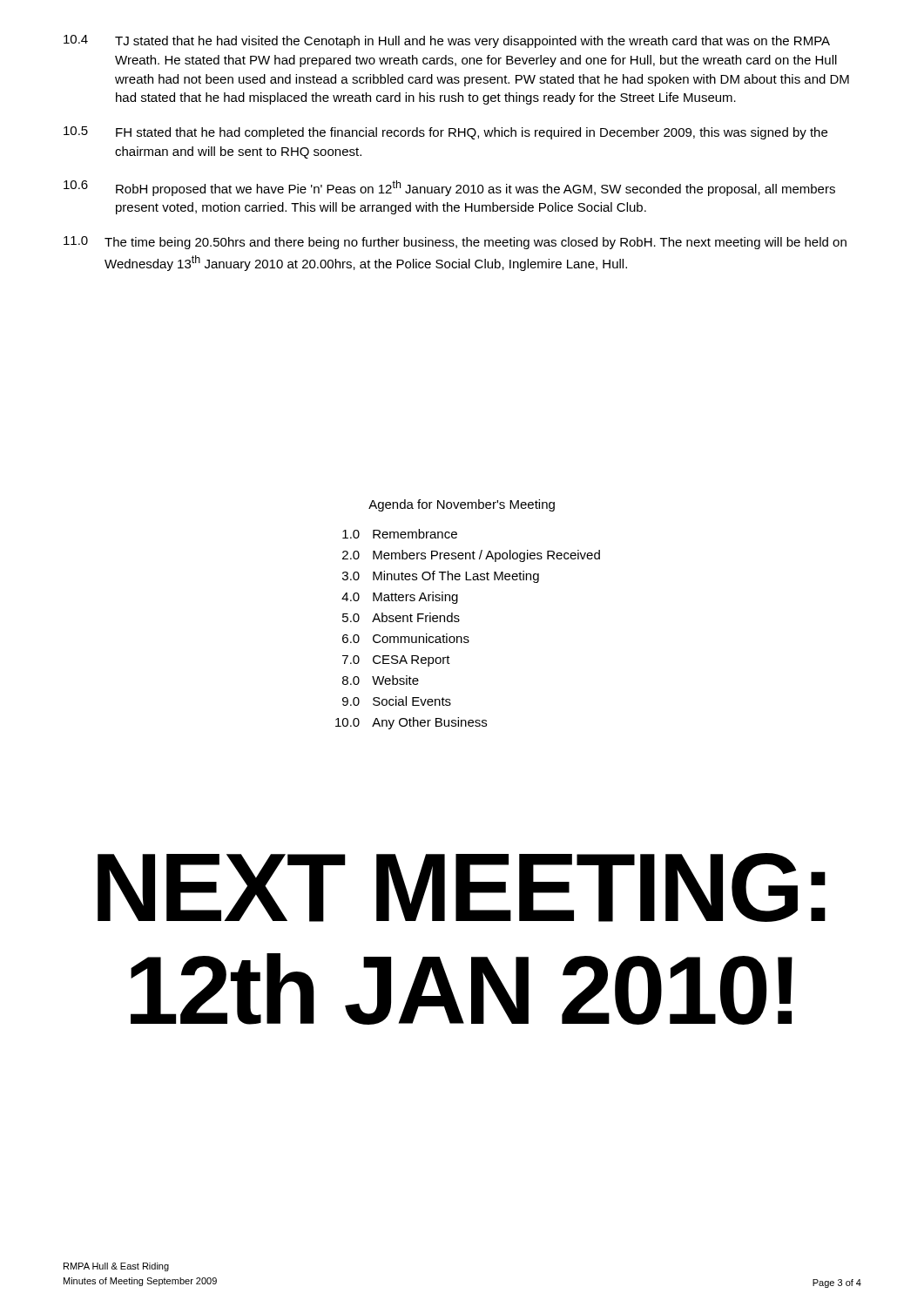The height and width of the screenshot is (1307, 924).
Task: Where does it say "7.0CESA Report"?
Action: tap(386, 660)
